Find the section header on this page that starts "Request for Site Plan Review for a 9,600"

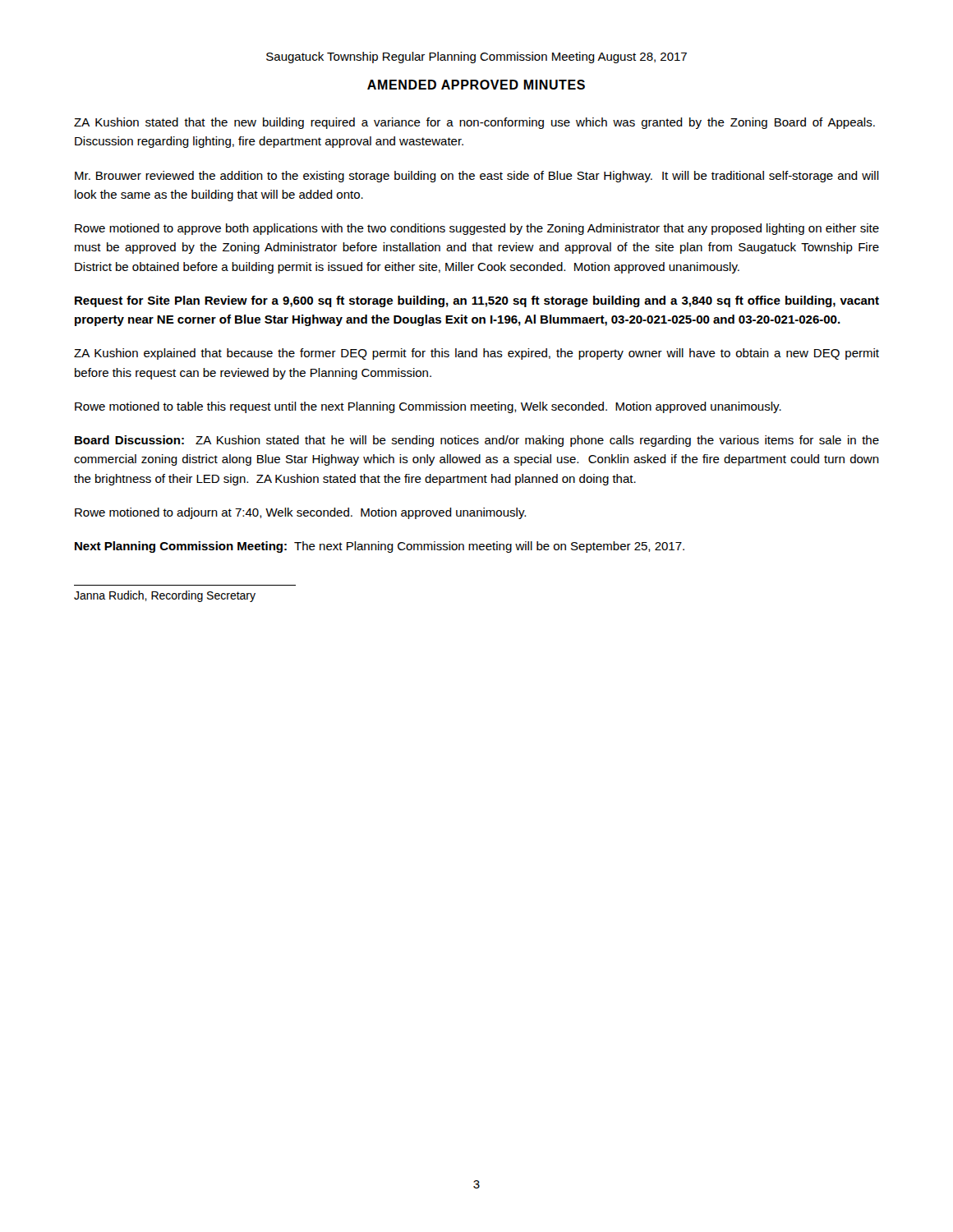coord(476,310)
